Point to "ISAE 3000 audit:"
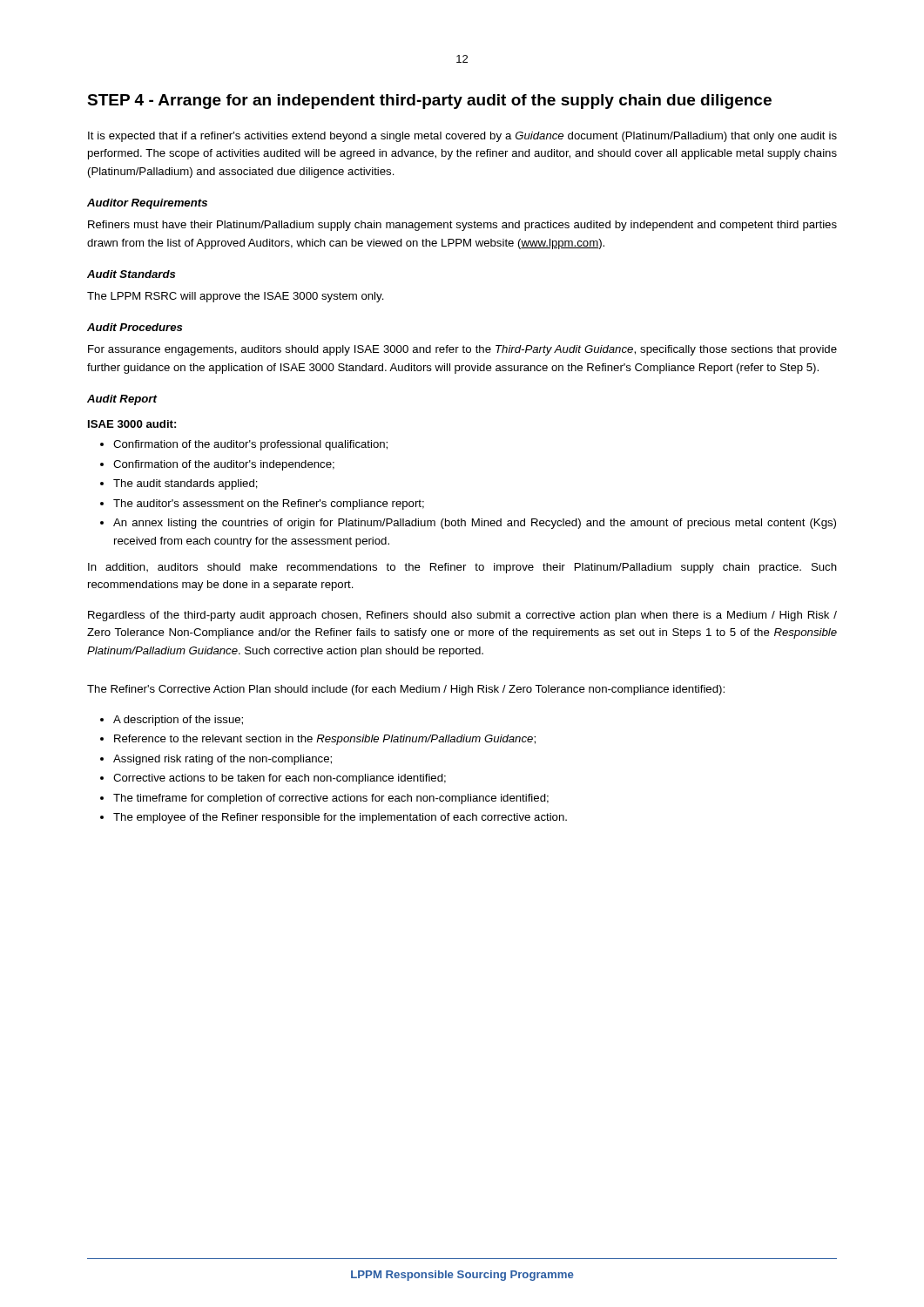 click(132, 424)
